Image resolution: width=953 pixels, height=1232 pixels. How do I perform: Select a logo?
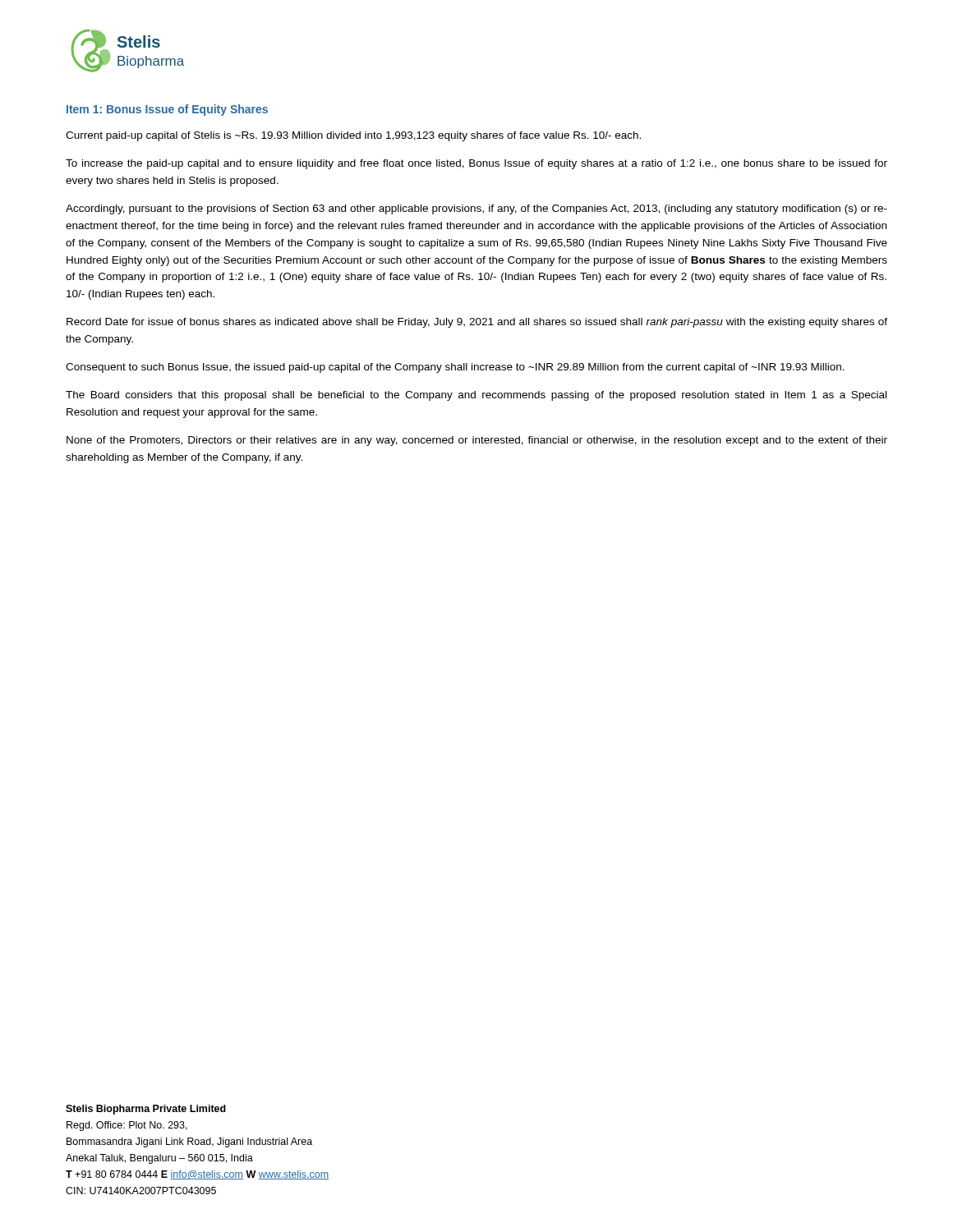tap(476, 51)
